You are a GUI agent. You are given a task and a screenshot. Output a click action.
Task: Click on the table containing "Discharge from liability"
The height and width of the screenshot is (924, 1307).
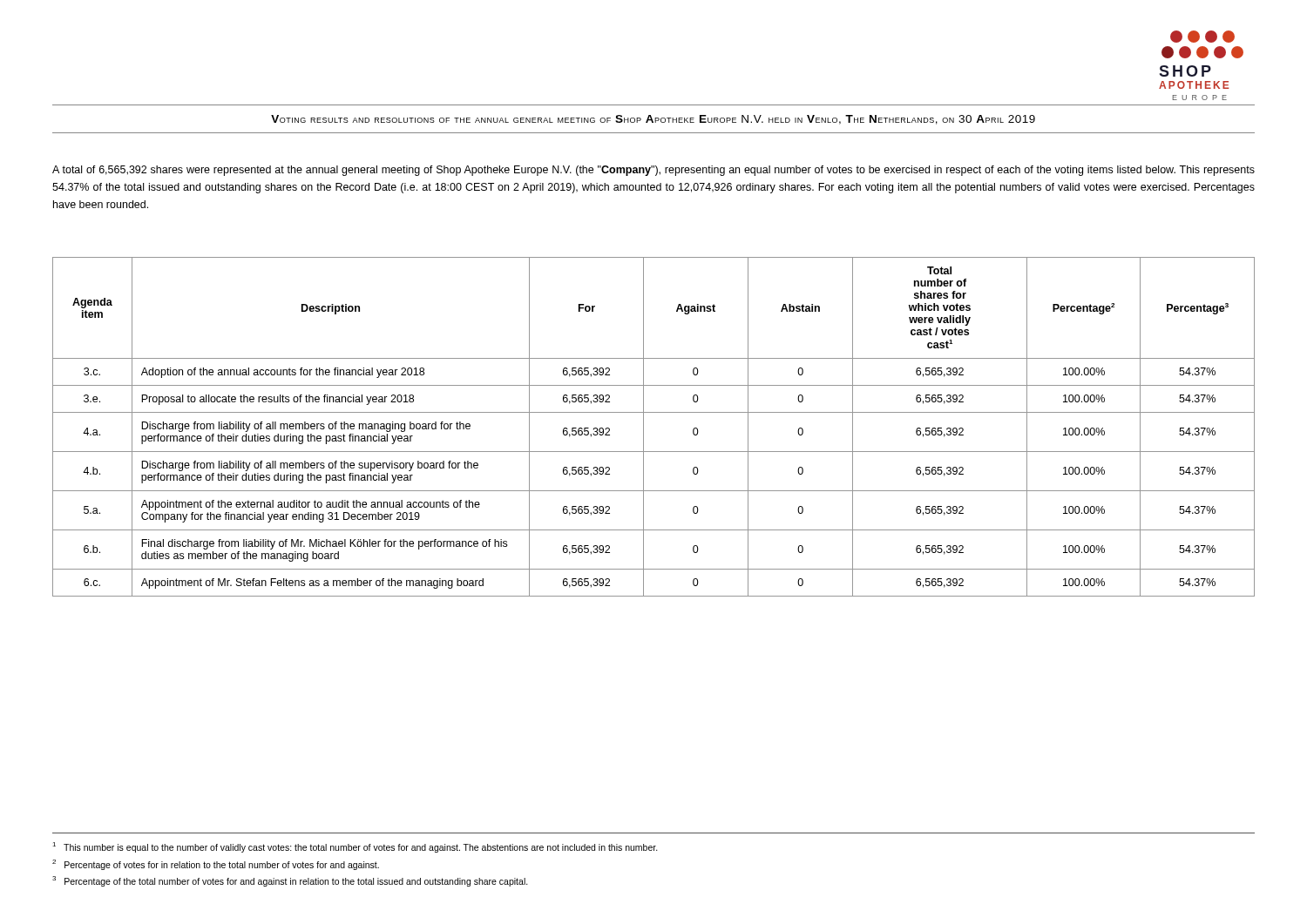click(654, 427)
